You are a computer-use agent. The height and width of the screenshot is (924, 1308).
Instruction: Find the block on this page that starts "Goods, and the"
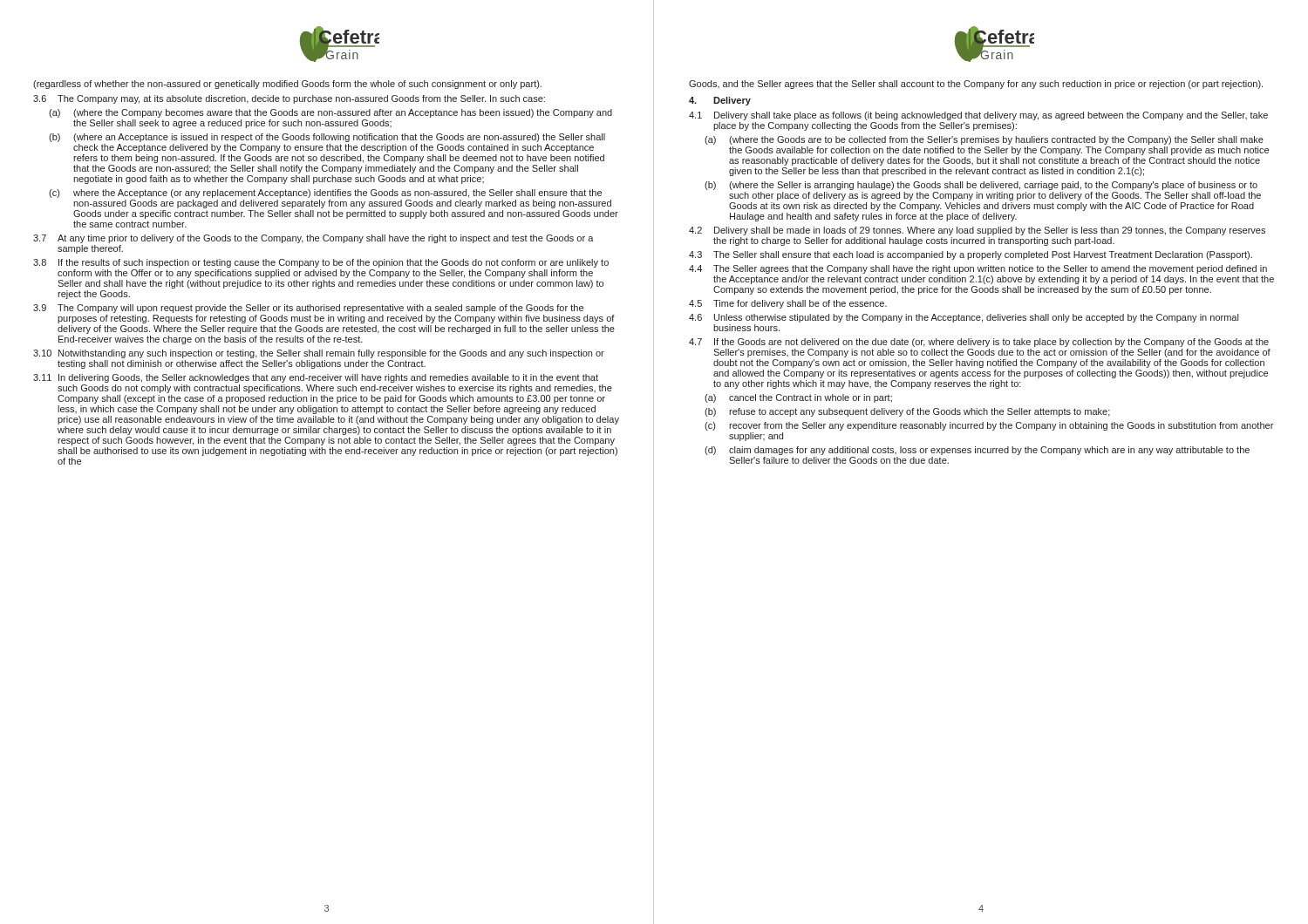point(982,84)
